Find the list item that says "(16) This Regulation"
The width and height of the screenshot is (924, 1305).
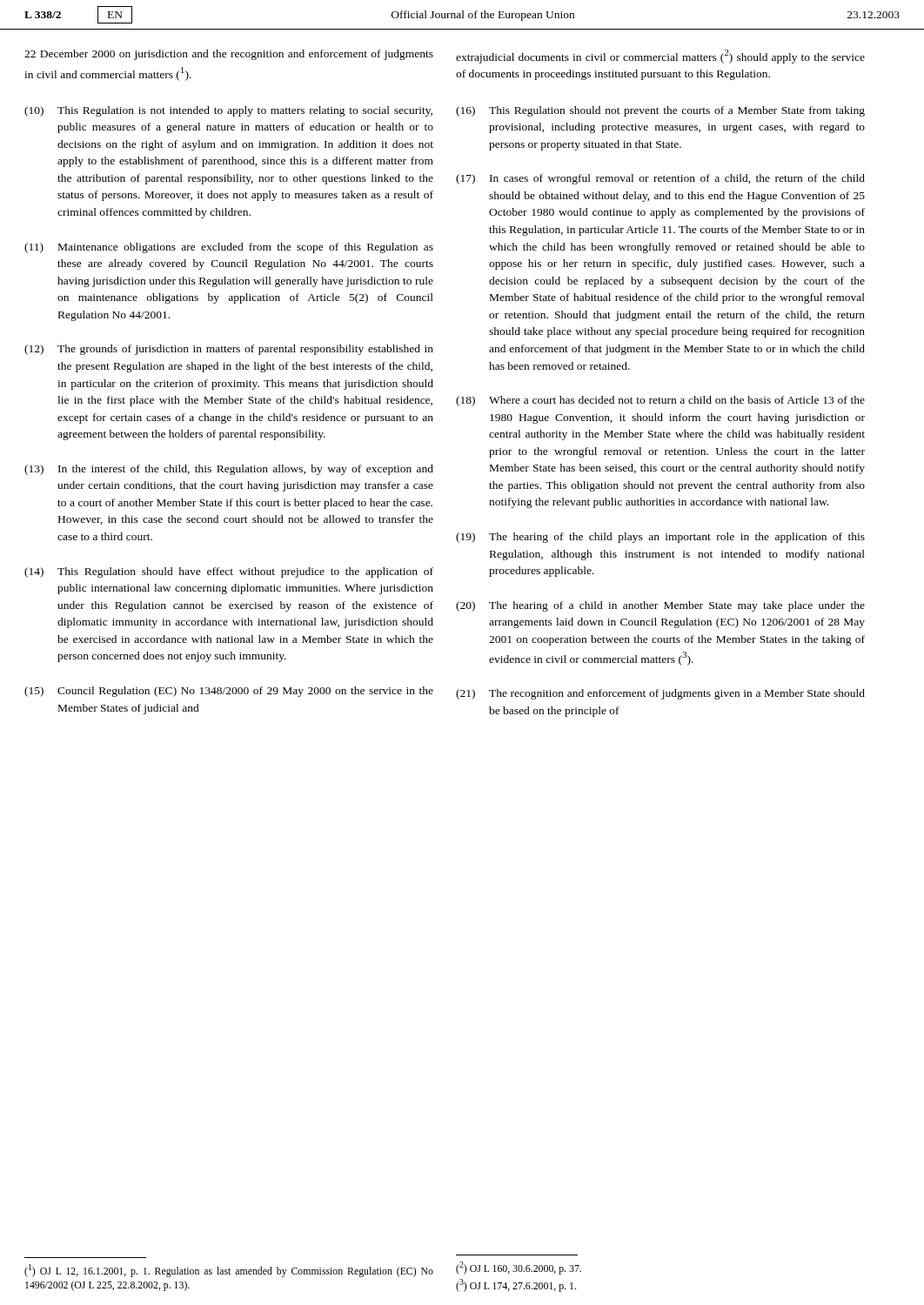click(x=660, y=127)
